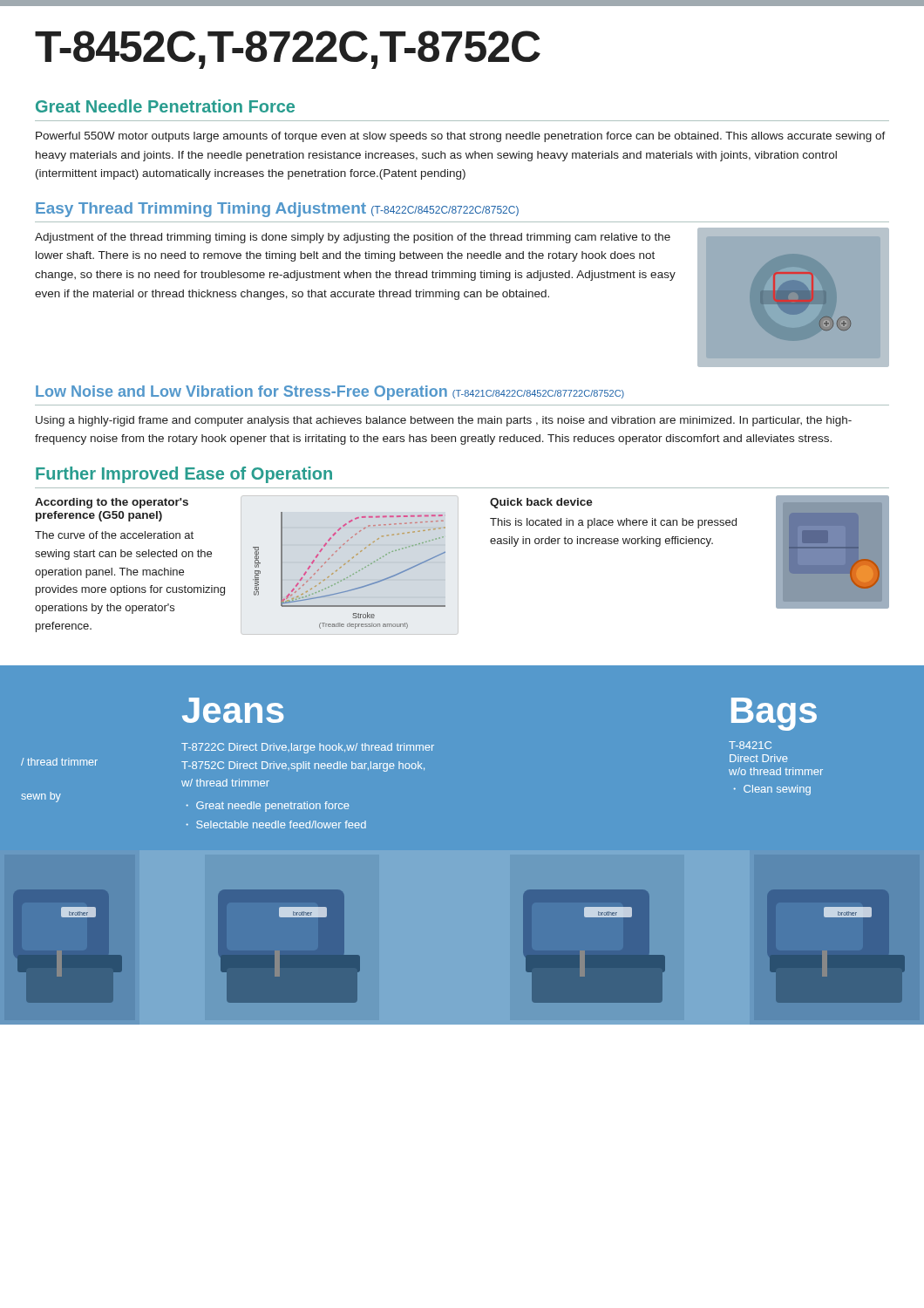Navigate to the text starting "・ Great needle penetration force"
This screenshot has width=924, height=1308.
pyautogui.click(x=268, y=807)
